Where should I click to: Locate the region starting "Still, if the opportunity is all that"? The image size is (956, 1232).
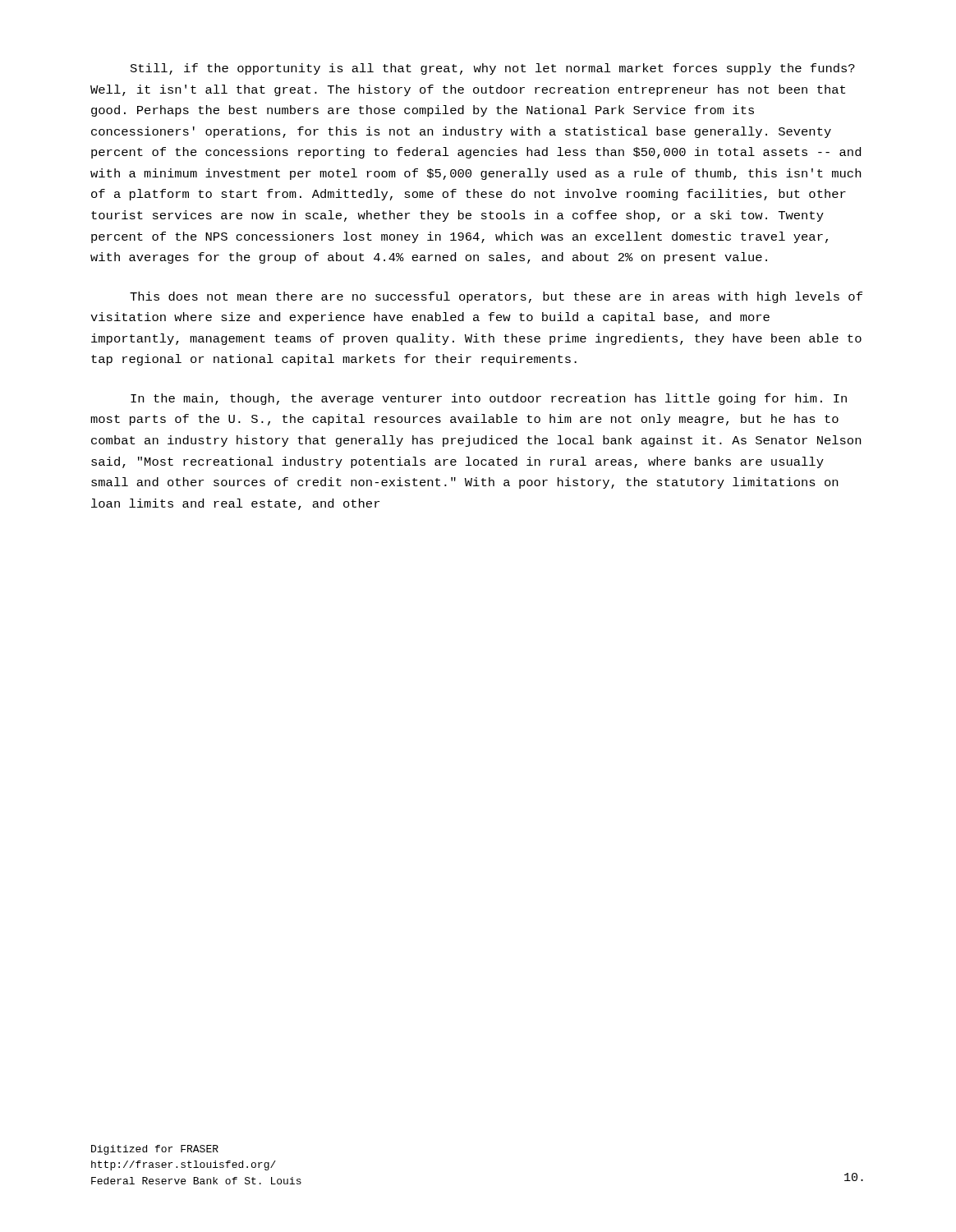(478, 164)
